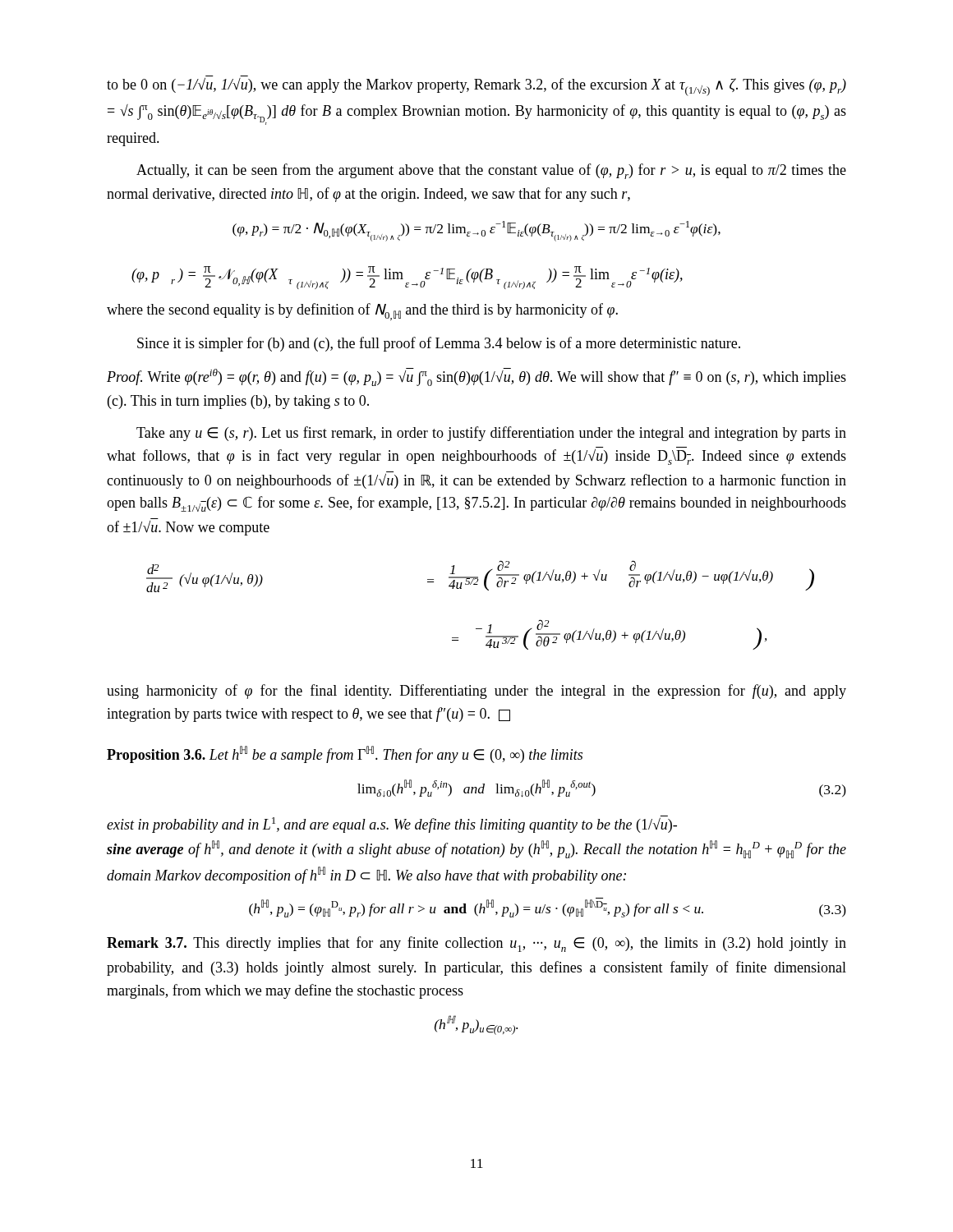Viewport: 953px width, 1232px height.
Task: Point to the region starting "using harmonicity of φ"
Action: tap(476, 702)
